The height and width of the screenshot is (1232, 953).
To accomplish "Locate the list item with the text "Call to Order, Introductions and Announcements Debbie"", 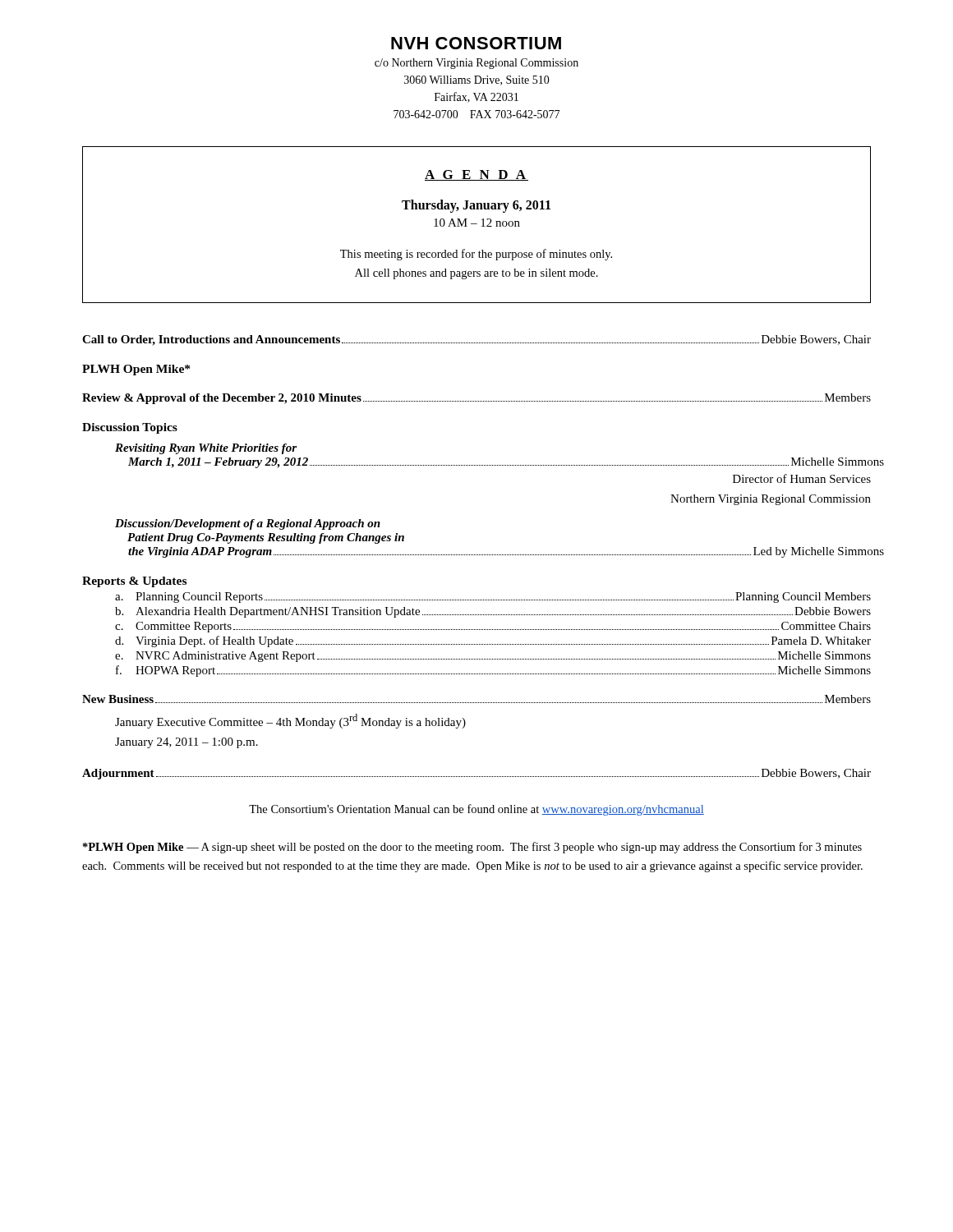I will tap(476, 340).
